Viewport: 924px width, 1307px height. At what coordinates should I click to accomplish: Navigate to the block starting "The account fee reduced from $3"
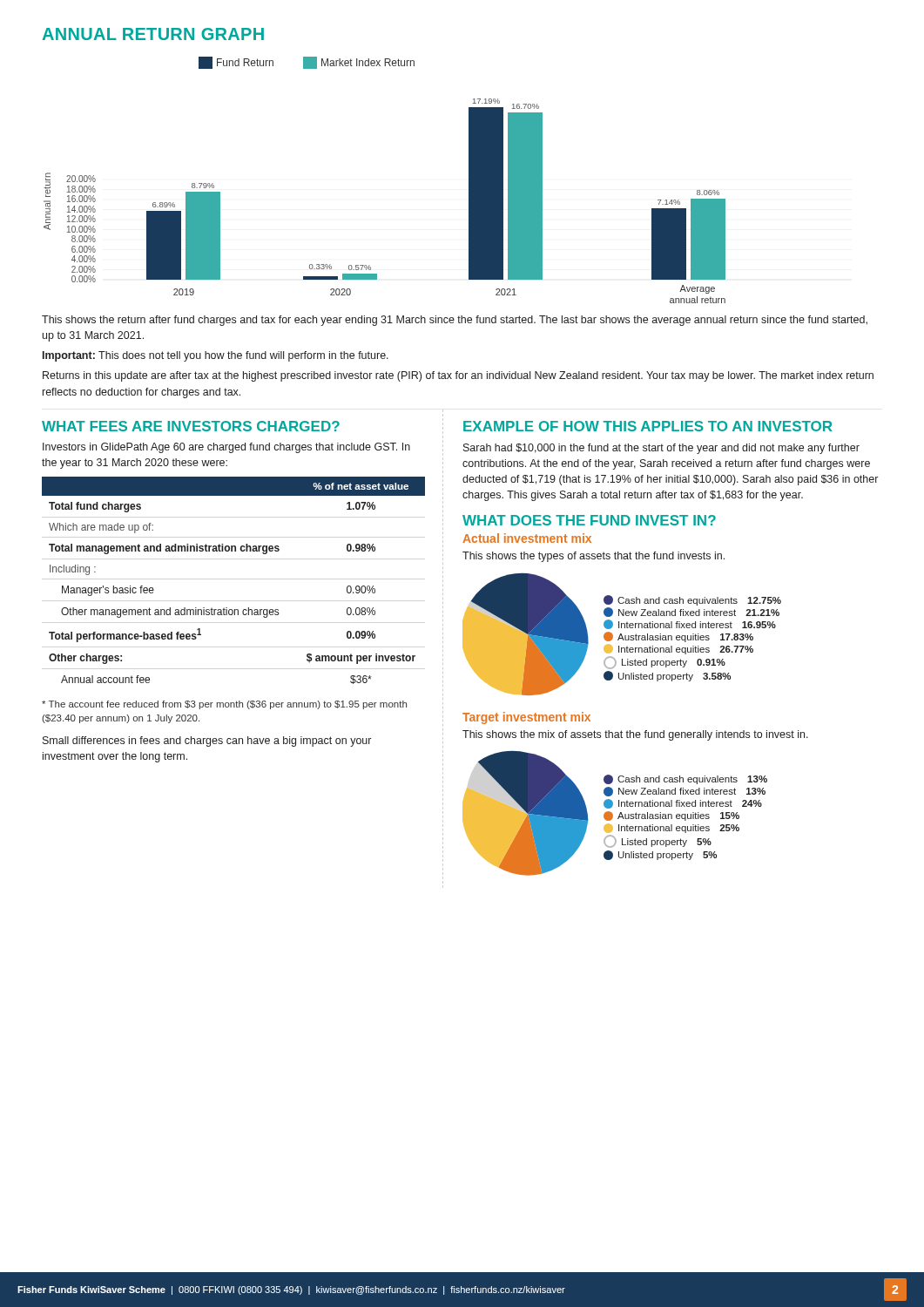click(225, 711)
